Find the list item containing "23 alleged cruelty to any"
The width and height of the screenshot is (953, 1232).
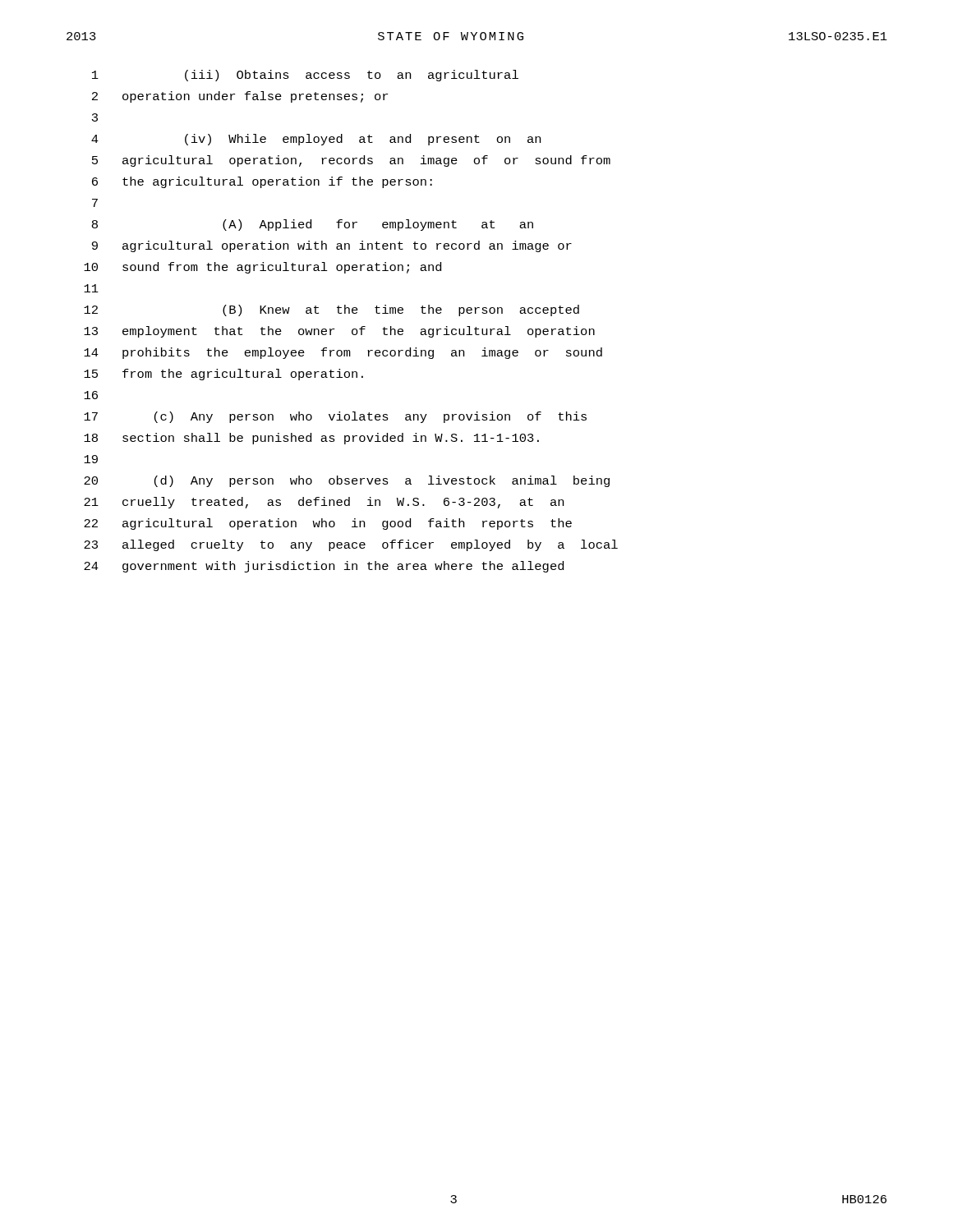476,546
